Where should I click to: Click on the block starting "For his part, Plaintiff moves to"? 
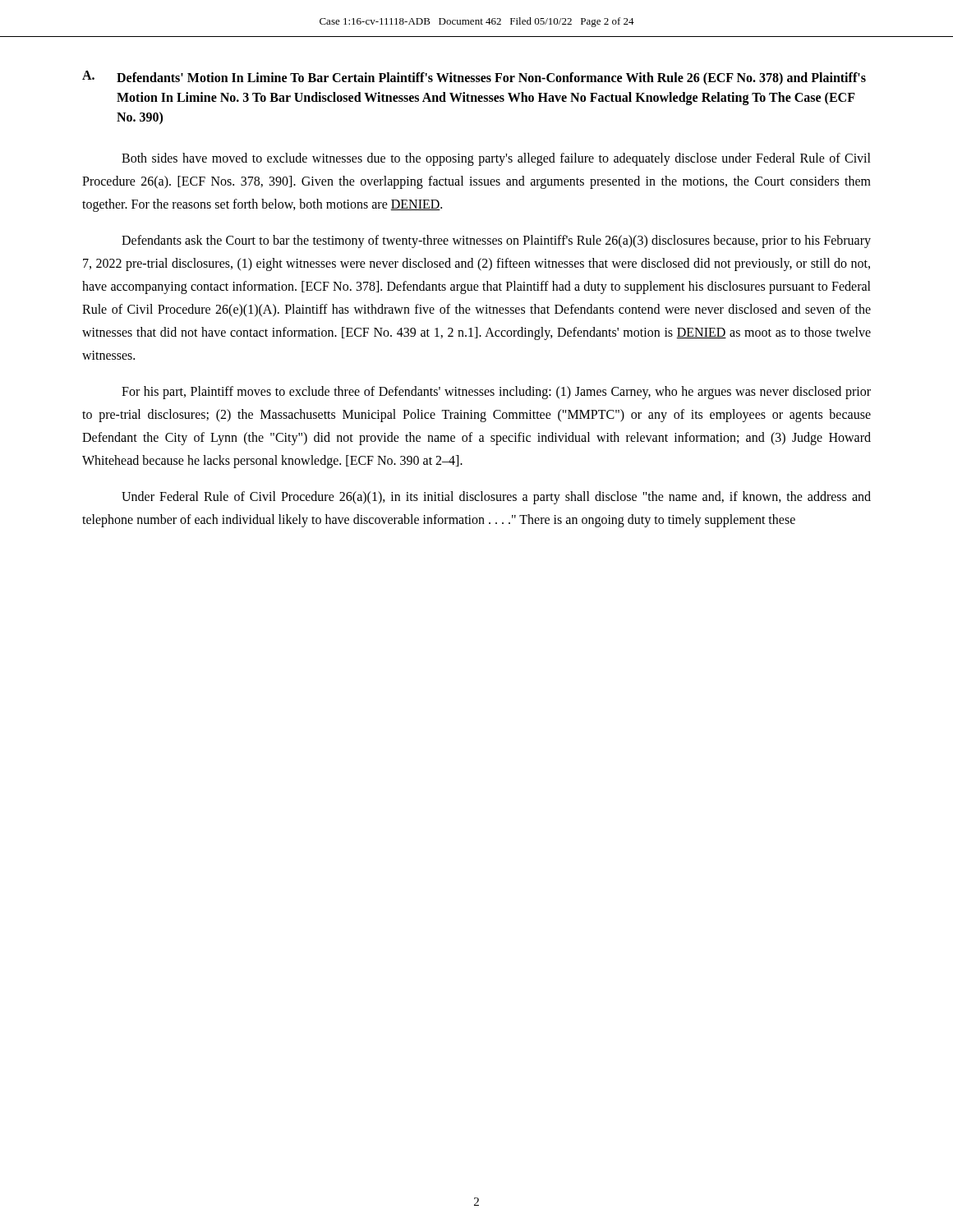pos(476,426)
